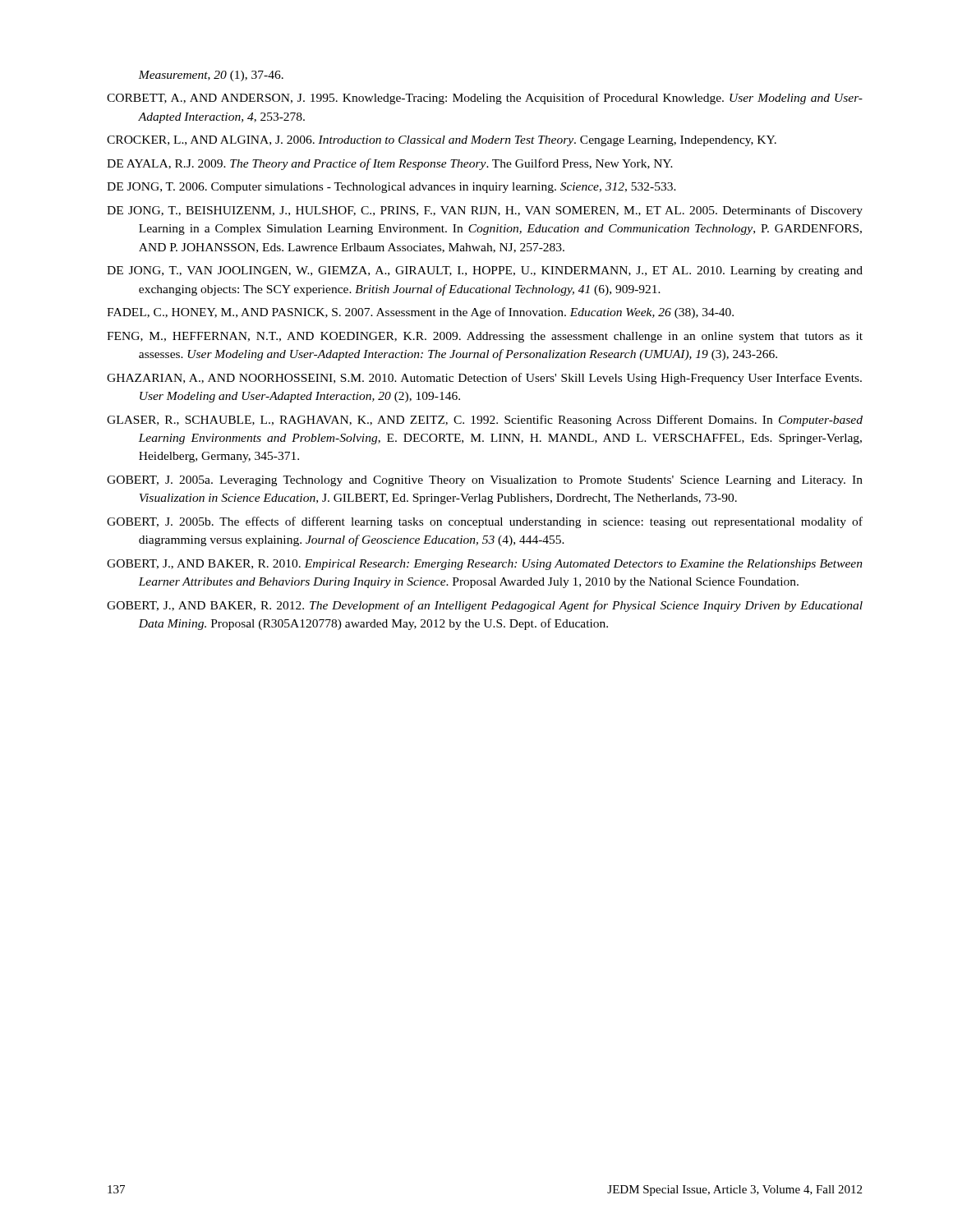This screenshot has width=953, height=1232.
Task: Point to the text starting "GOBERT, J. 2005a. Leveraging"
Action: pyautogui.click(x=485, y=488)
